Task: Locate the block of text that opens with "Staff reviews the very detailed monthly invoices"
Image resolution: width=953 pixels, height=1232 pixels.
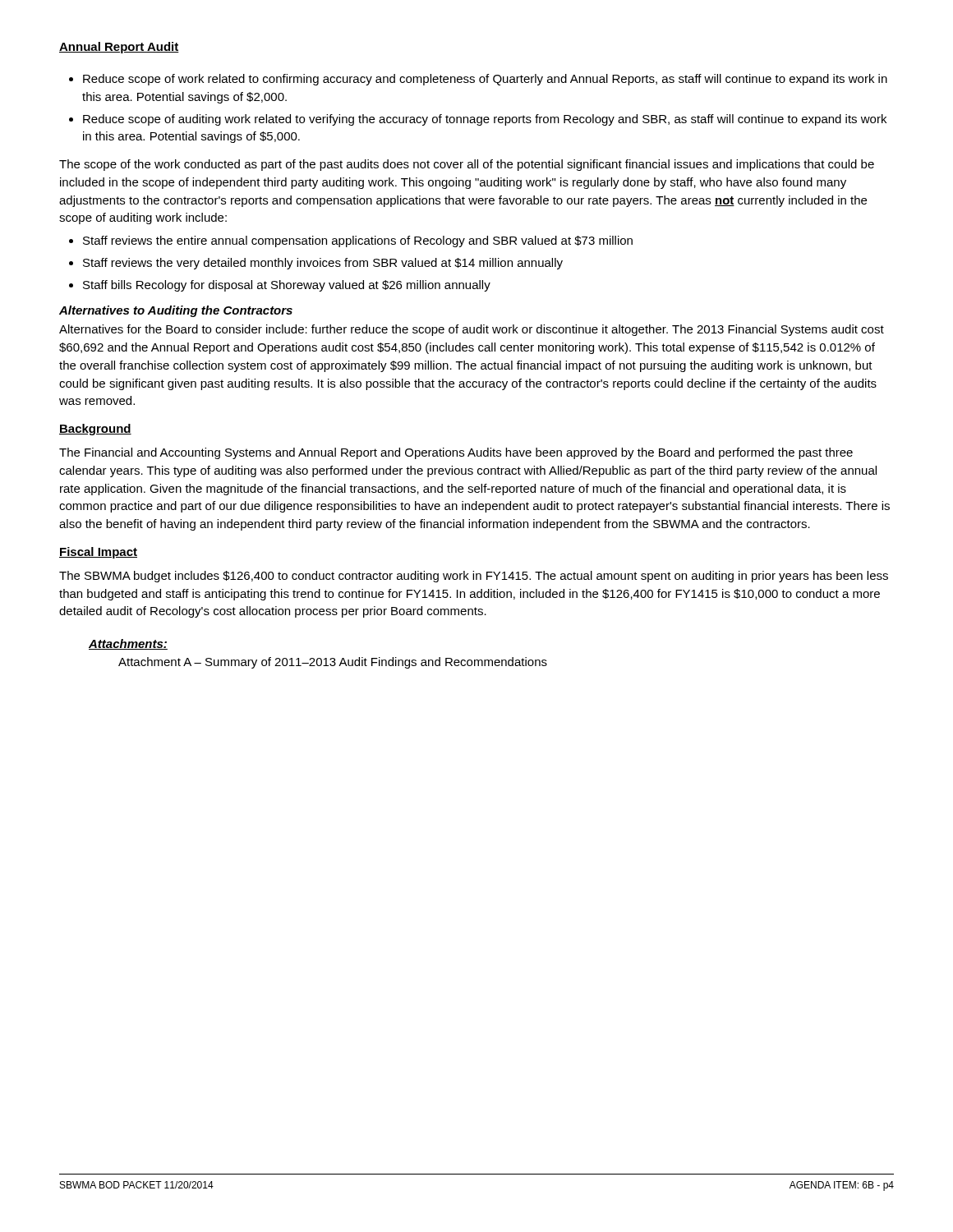Action: click(x=322, y=262)
